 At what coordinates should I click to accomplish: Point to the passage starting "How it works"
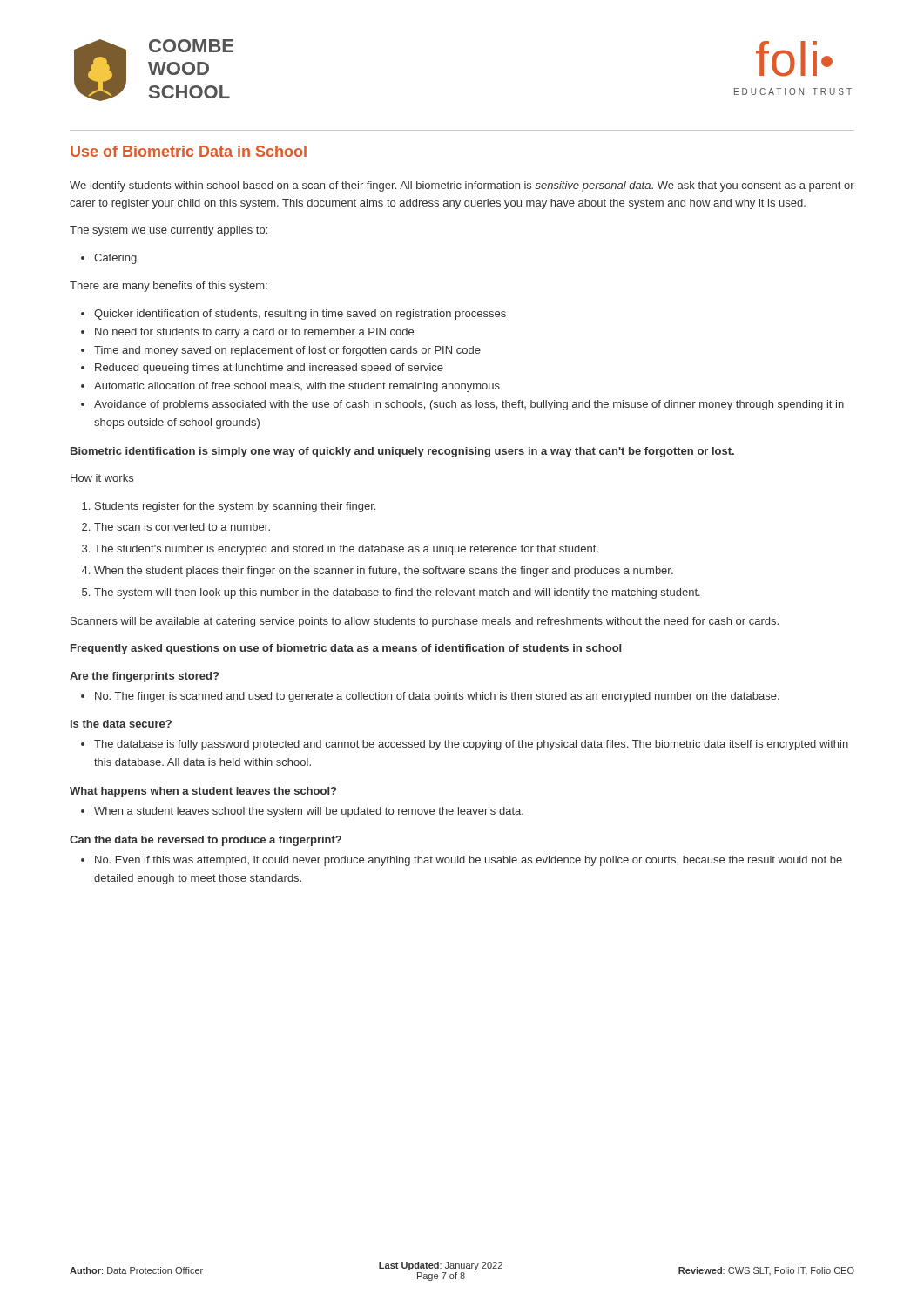(102, 478)
